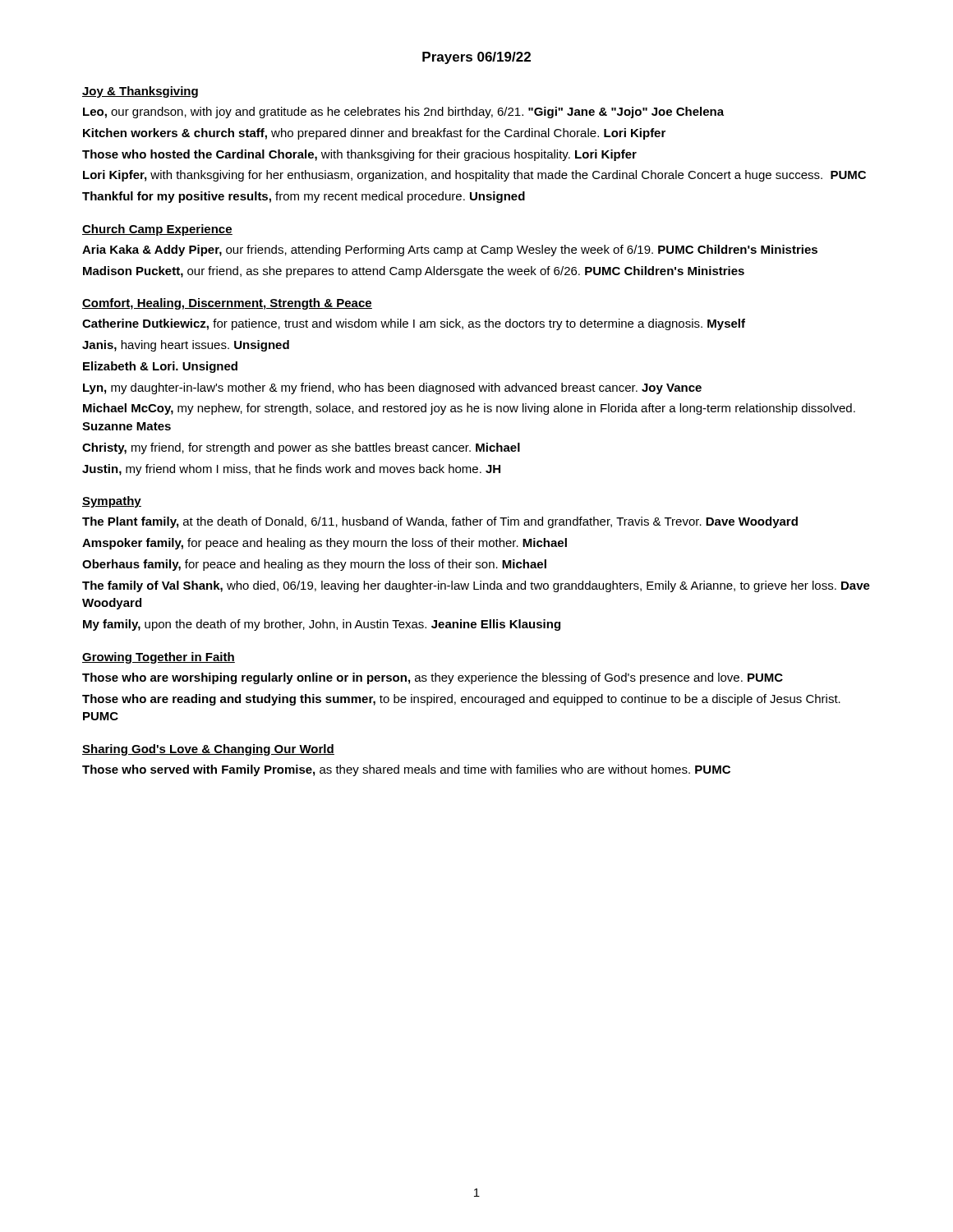Select the section header containing "Church Camp Experience"

157,229
